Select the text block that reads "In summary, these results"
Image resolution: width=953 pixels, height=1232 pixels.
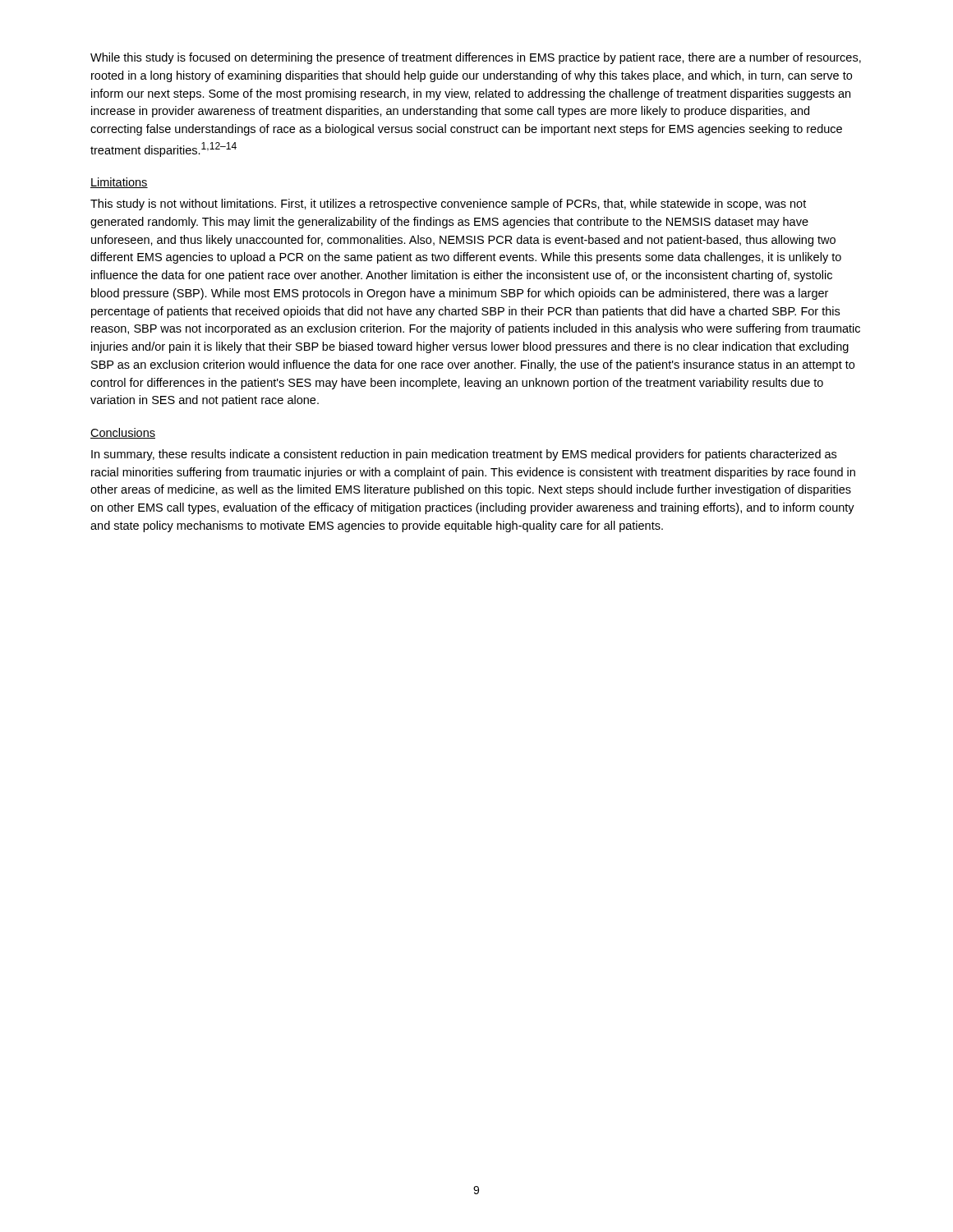(x=473, y=490)
